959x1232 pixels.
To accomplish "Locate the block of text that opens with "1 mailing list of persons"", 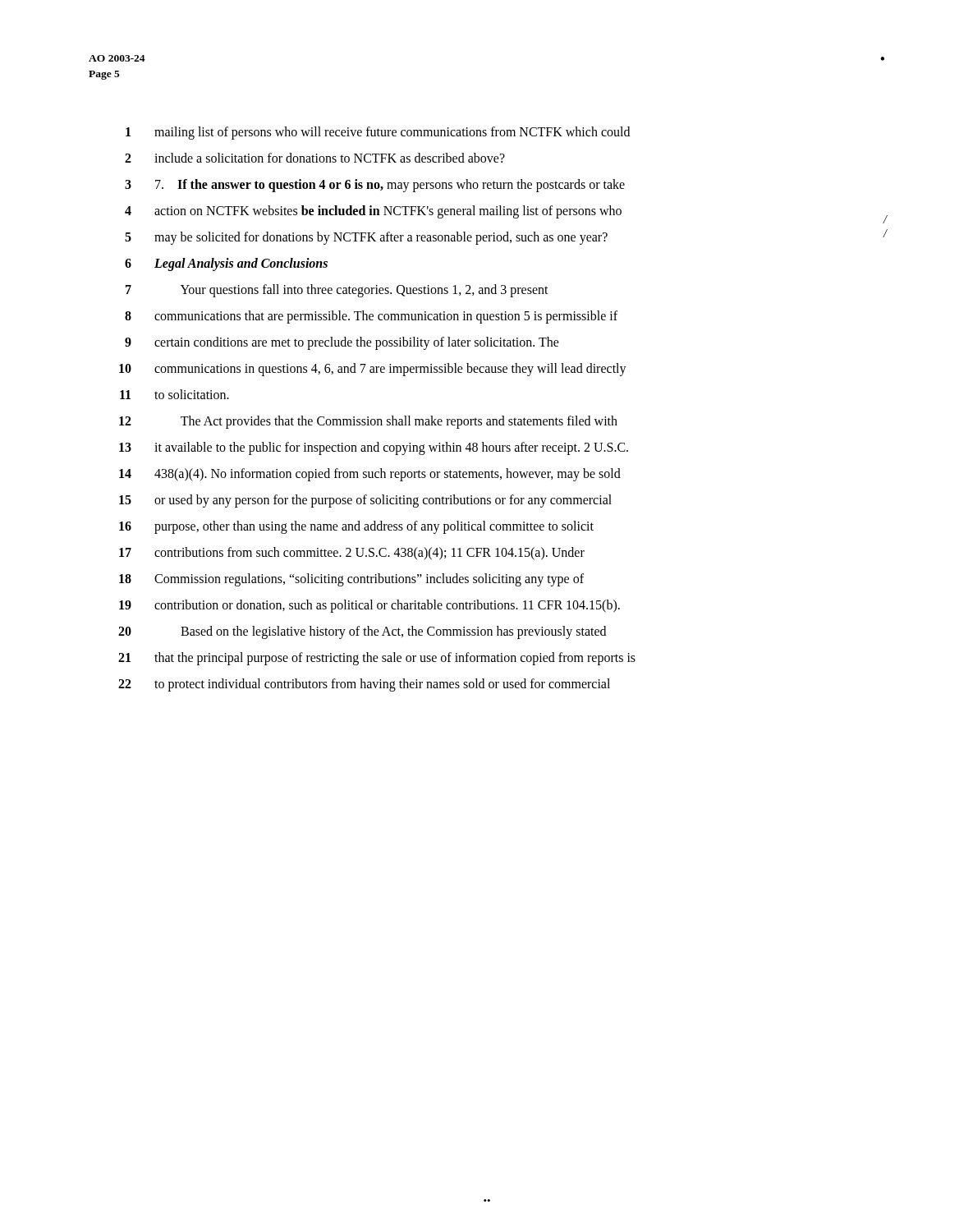I will tap(487, 132).
